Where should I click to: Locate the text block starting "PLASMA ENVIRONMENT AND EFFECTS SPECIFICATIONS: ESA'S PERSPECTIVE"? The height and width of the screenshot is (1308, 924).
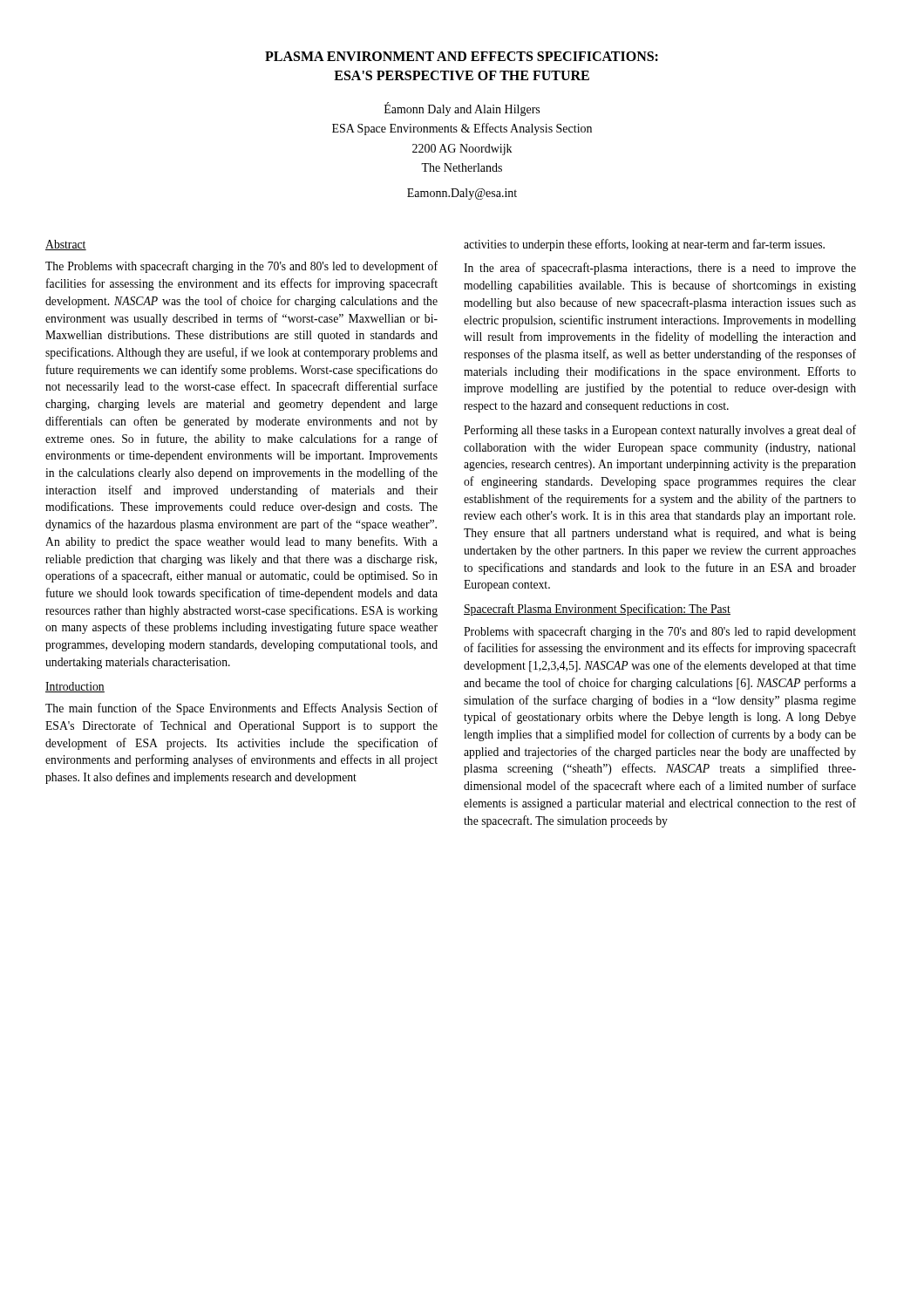pos(462,66)
